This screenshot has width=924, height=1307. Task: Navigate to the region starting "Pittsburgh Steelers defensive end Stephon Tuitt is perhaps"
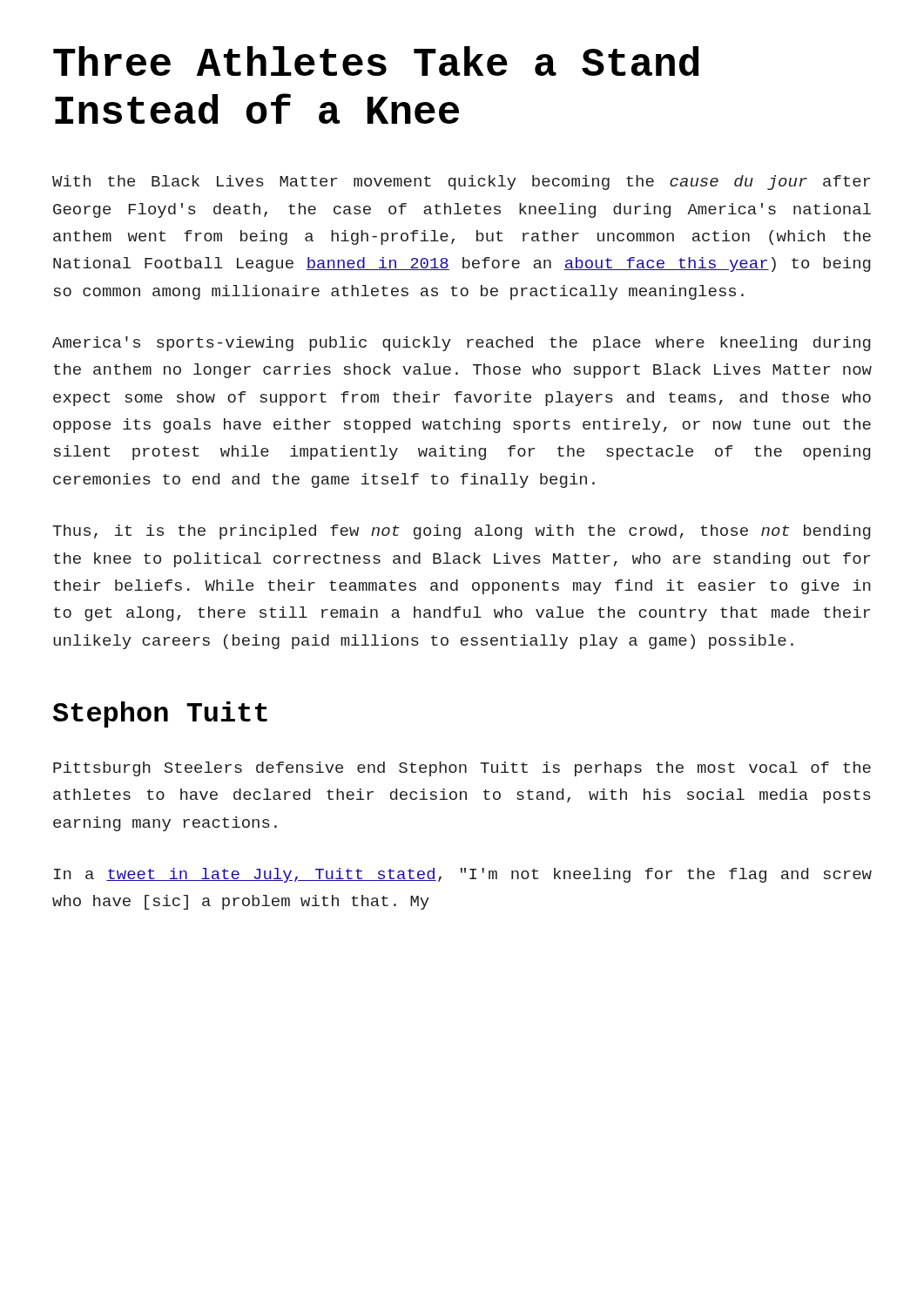pos(462,796)
